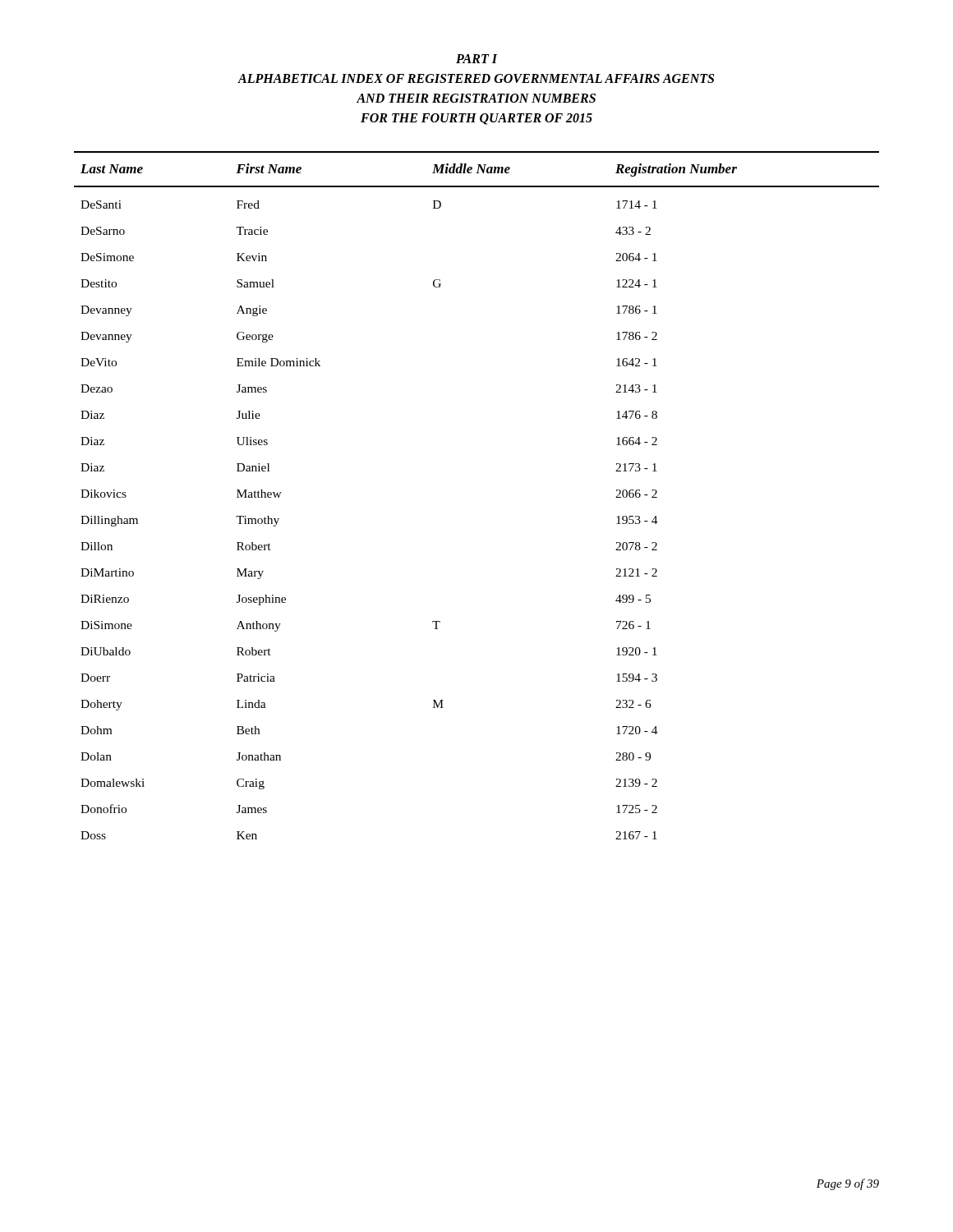Select the table that reads "2064 - 1"
This screenshot has width=953, height=1232.
pyautogui.click(x=476, y=500)
